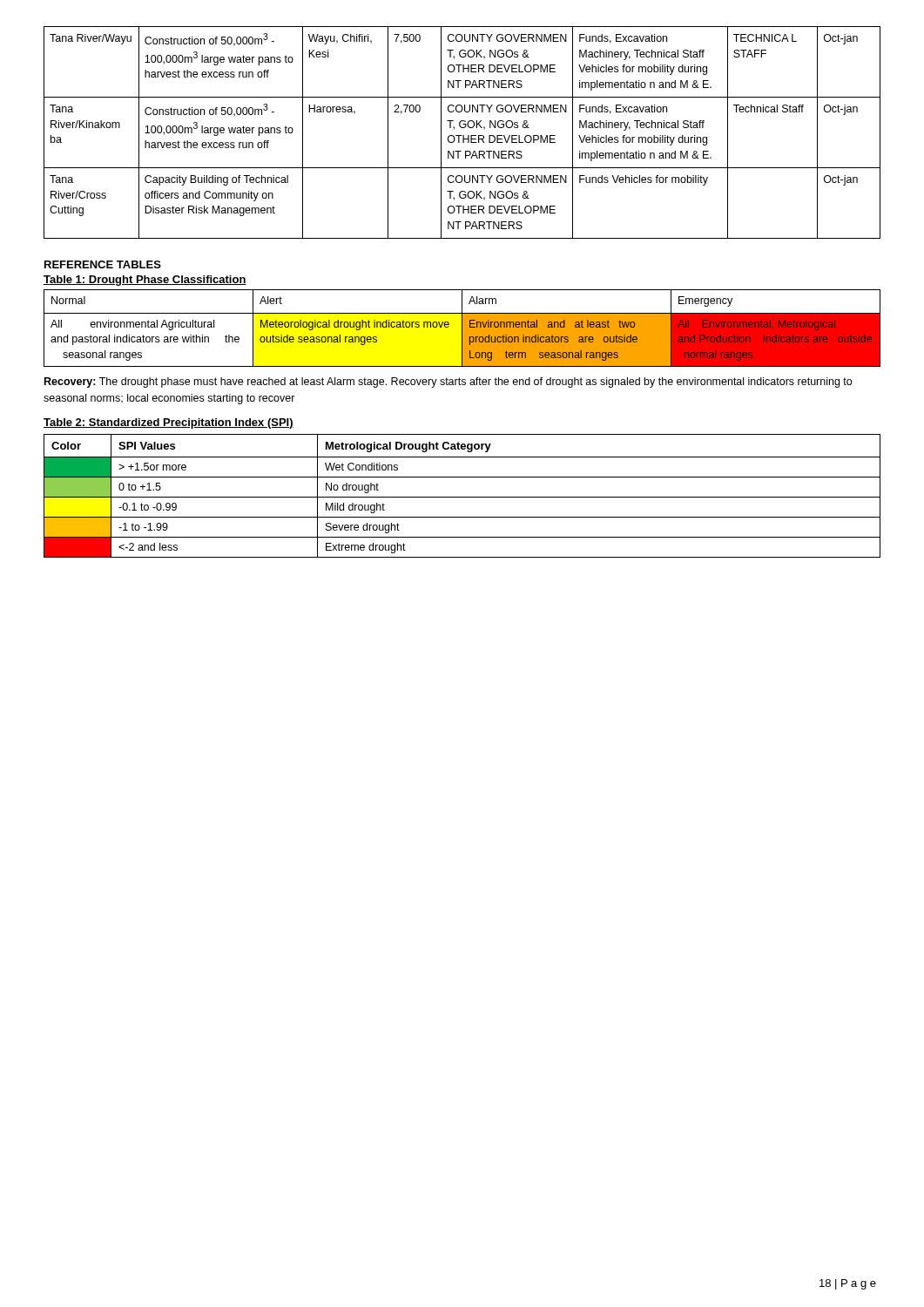Point to the block beginning "Recovery: The drought phase must have reached"
924x1307 pixels.
click(x=448, y=390)
